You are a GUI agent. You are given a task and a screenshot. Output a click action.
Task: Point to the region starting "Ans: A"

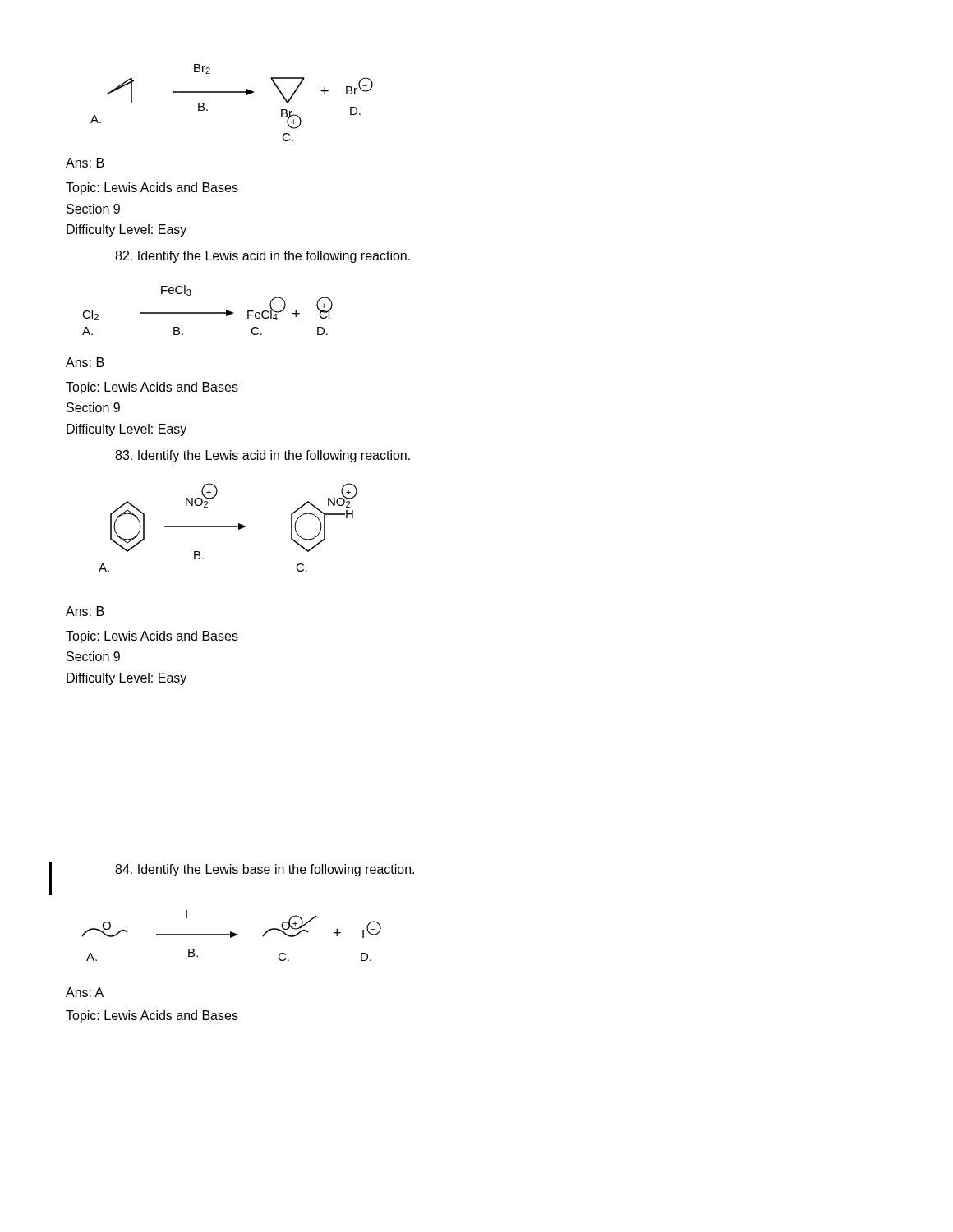click(x=85, y=993)
